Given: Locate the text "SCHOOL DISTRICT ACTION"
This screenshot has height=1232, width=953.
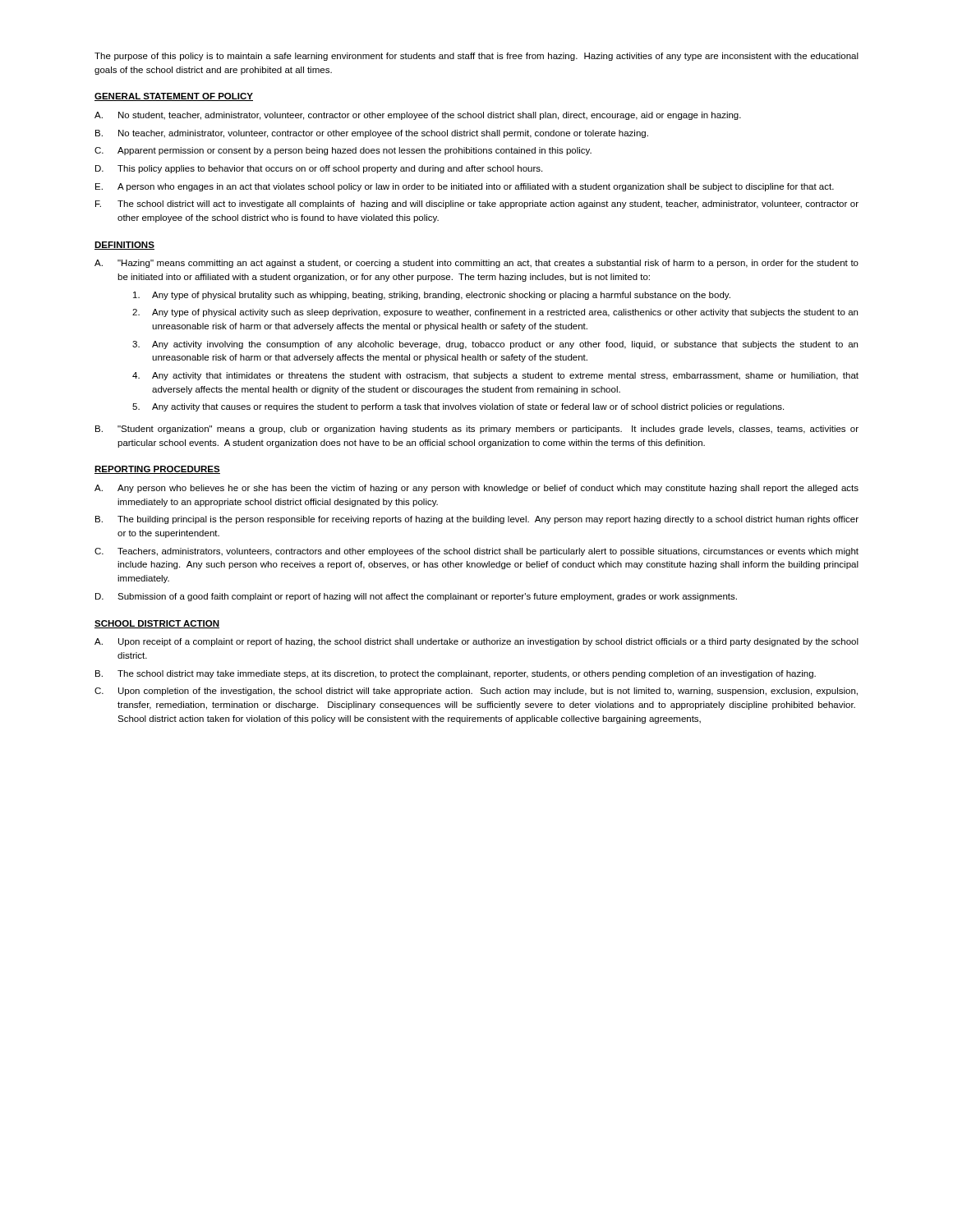Looking at the screenshot, I should click(x=157, y=624).
